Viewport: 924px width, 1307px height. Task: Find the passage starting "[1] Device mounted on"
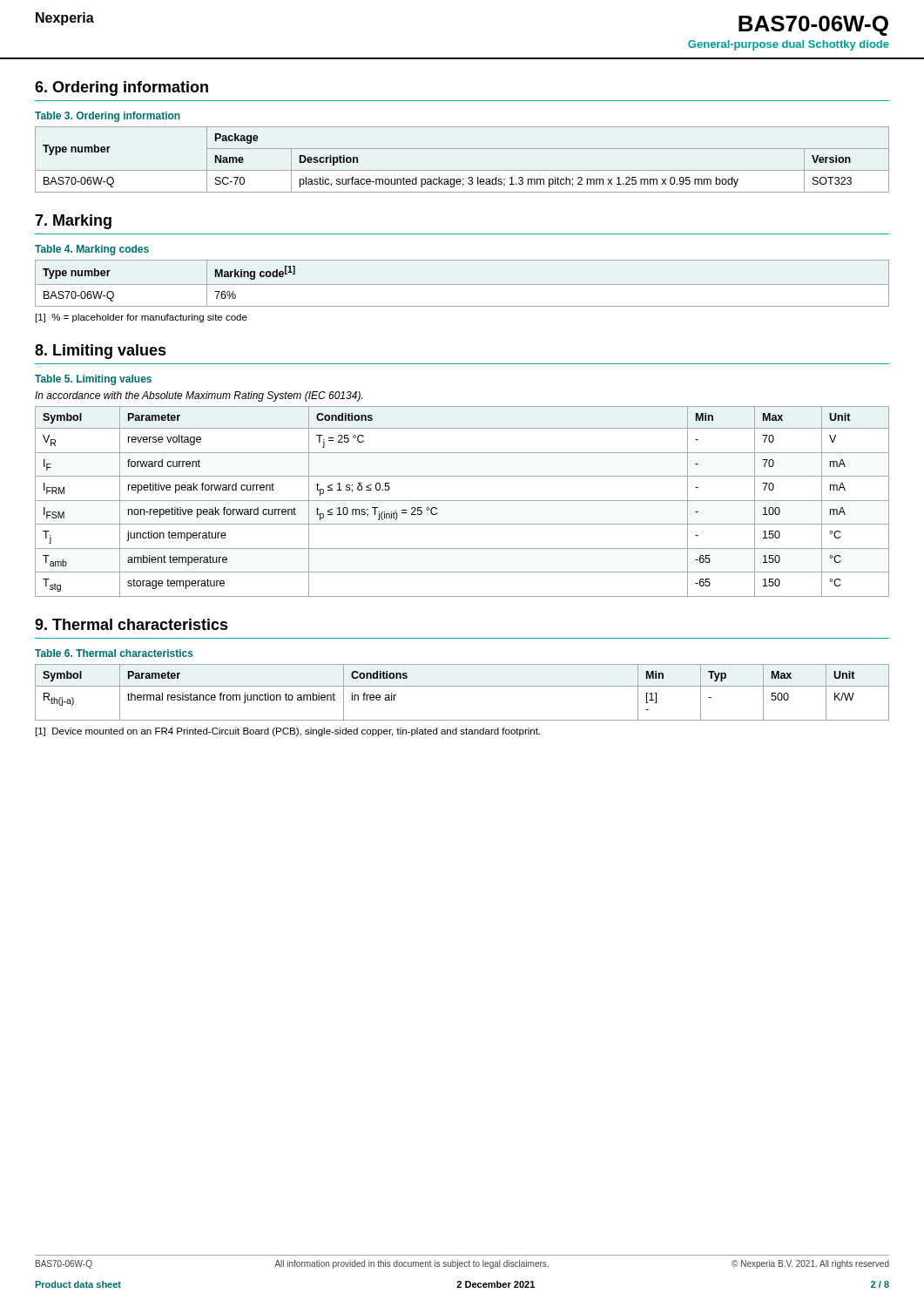point(288,731)
